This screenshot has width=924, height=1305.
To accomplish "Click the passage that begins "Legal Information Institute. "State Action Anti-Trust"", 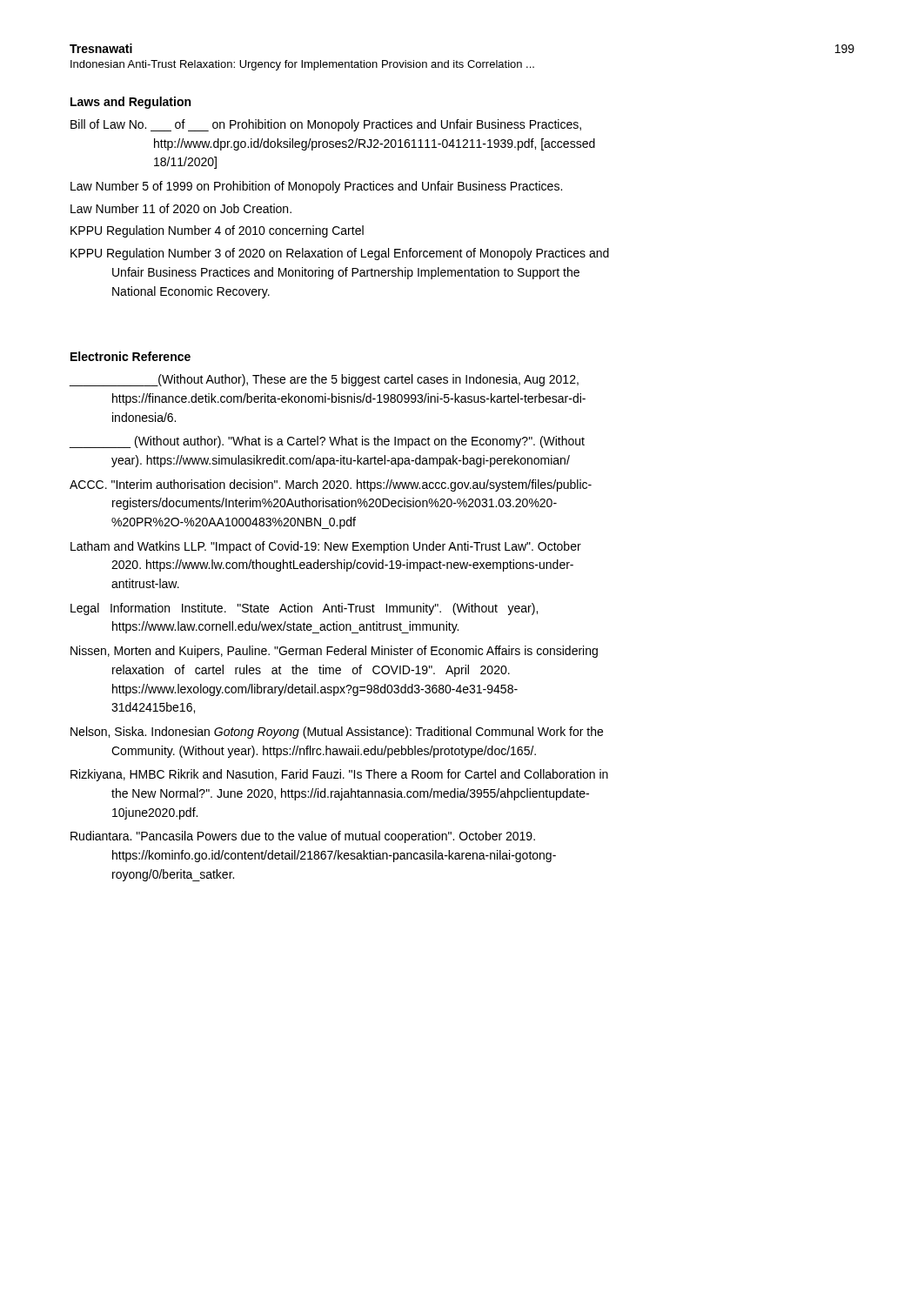I will (462, 619).
